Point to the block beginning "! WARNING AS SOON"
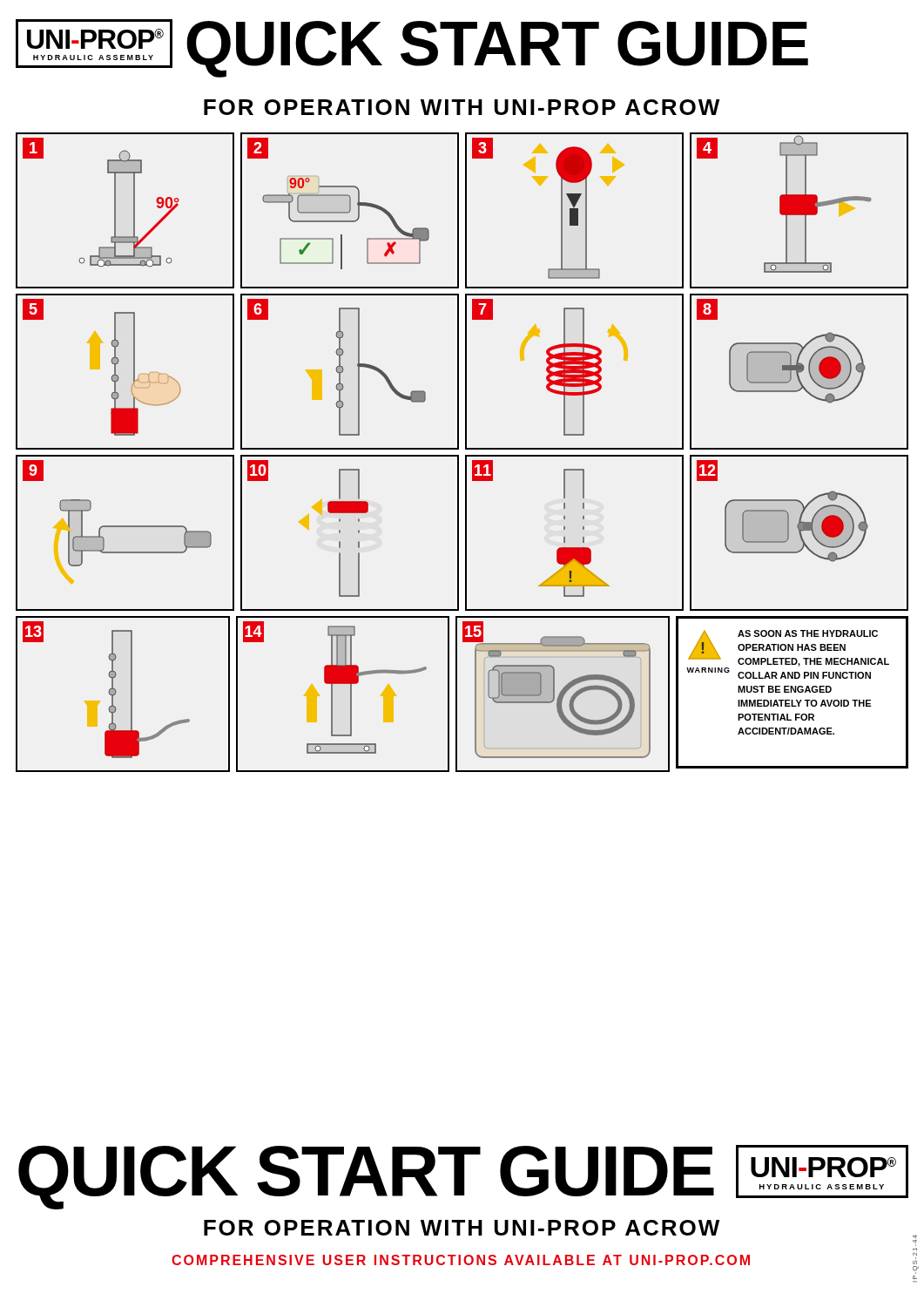The width and height of the screenshot is (924, 1307). coord(792,683)
